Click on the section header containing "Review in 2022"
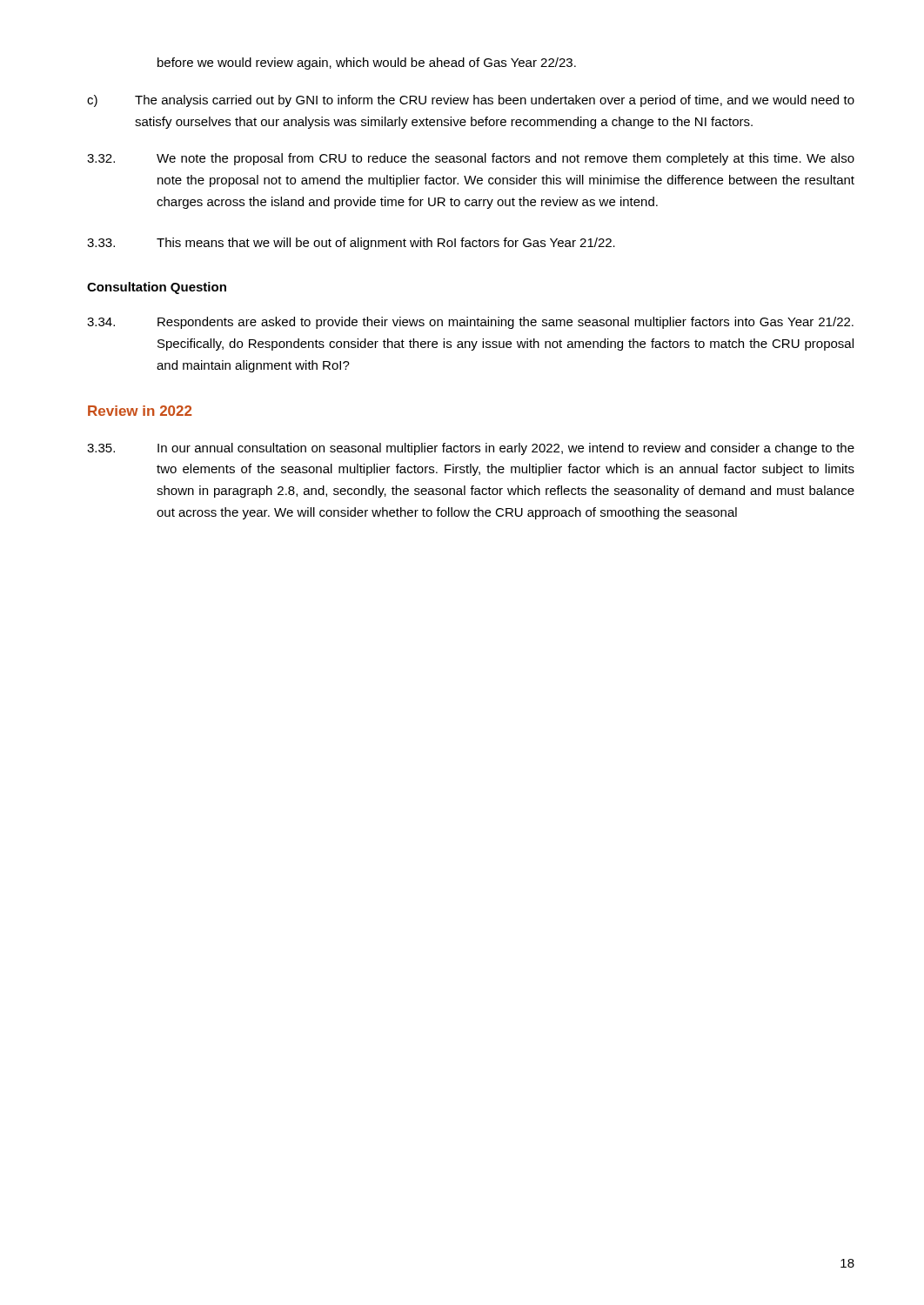 pos(140,411)
